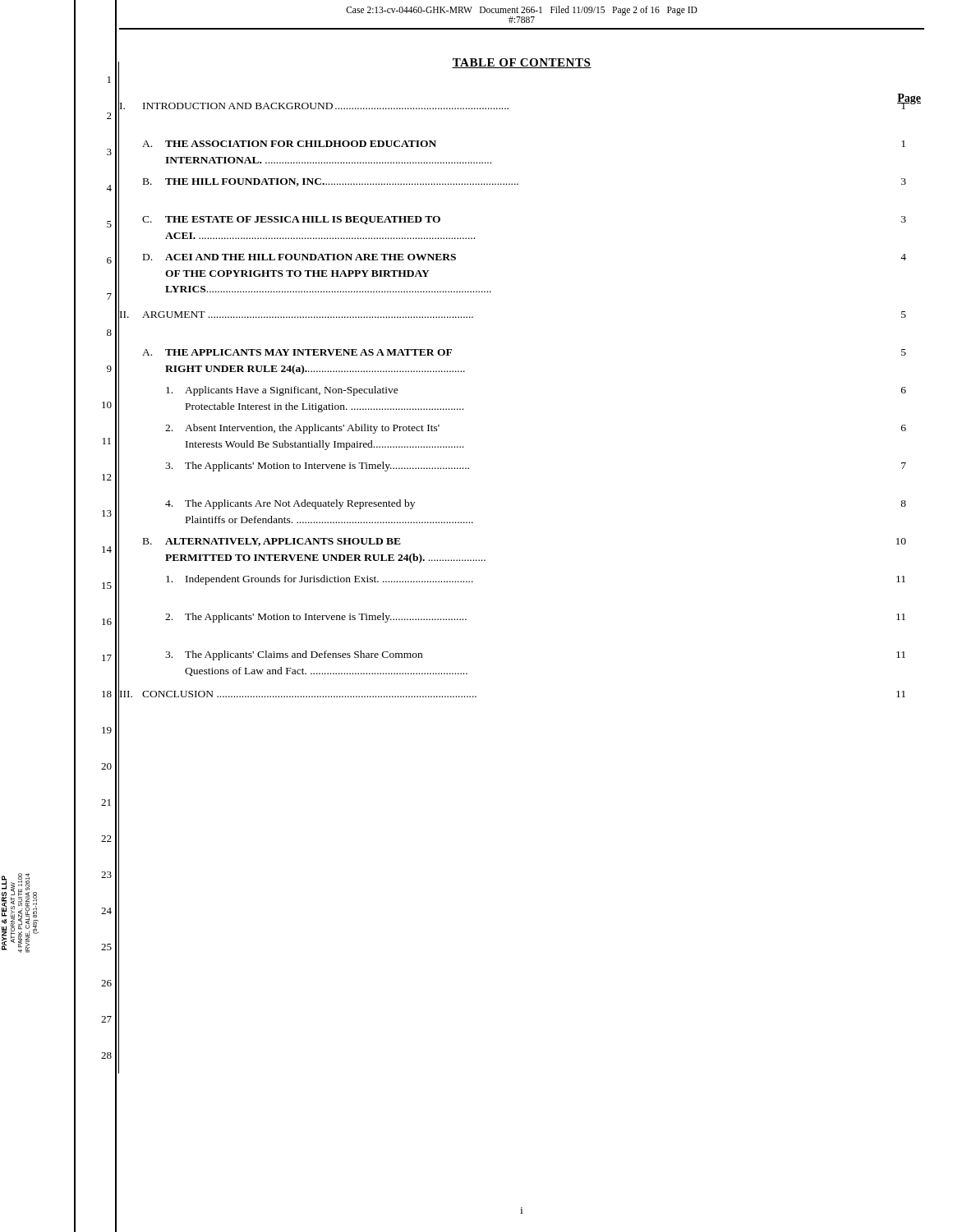Screen dimensions: 1232x953
Task: Locate the block starting "C. THE ESTATE OF"
Action: (x=295, y=220)
